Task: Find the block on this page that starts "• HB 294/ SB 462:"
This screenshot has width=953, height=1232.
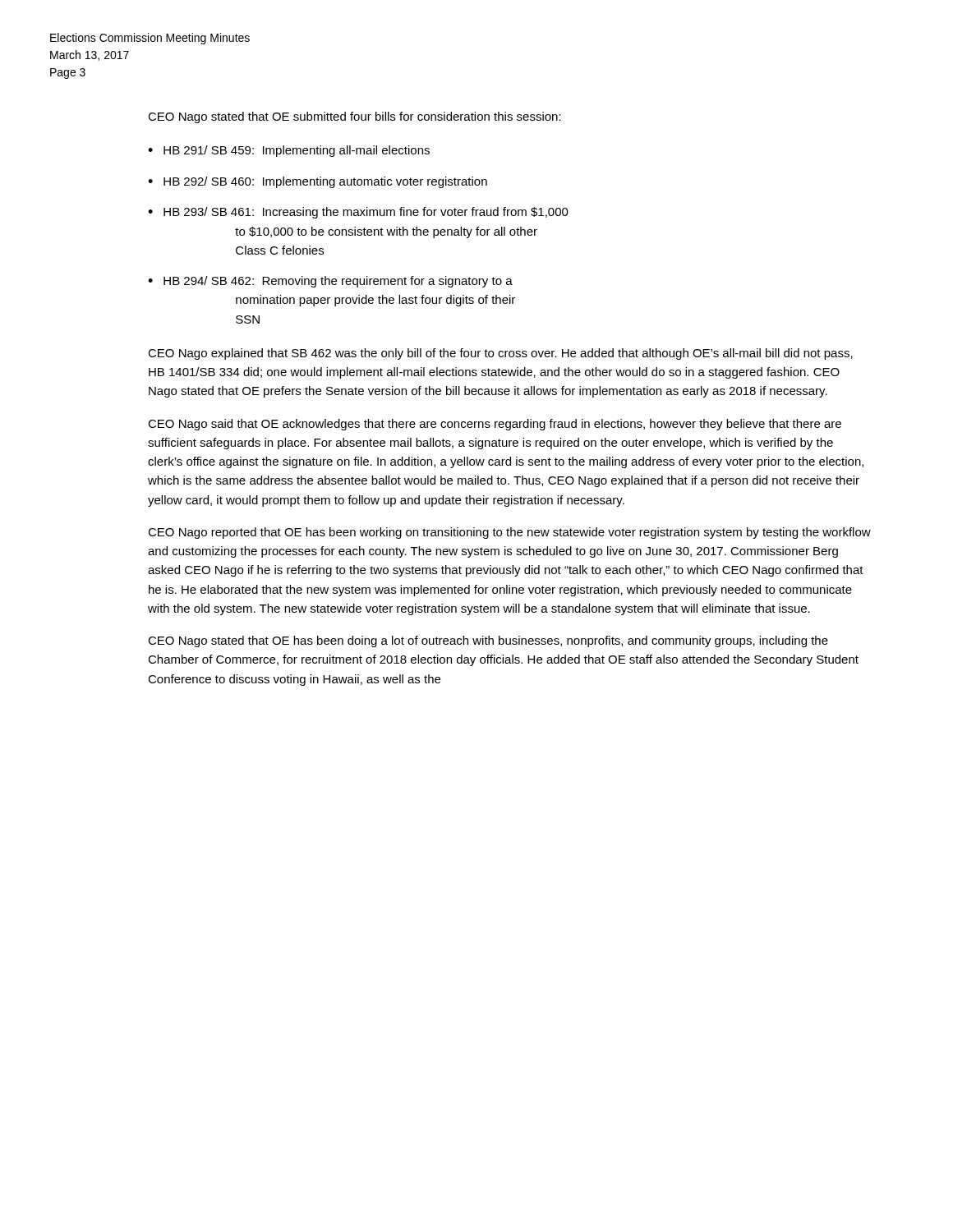Action: [x=509, y=300]
